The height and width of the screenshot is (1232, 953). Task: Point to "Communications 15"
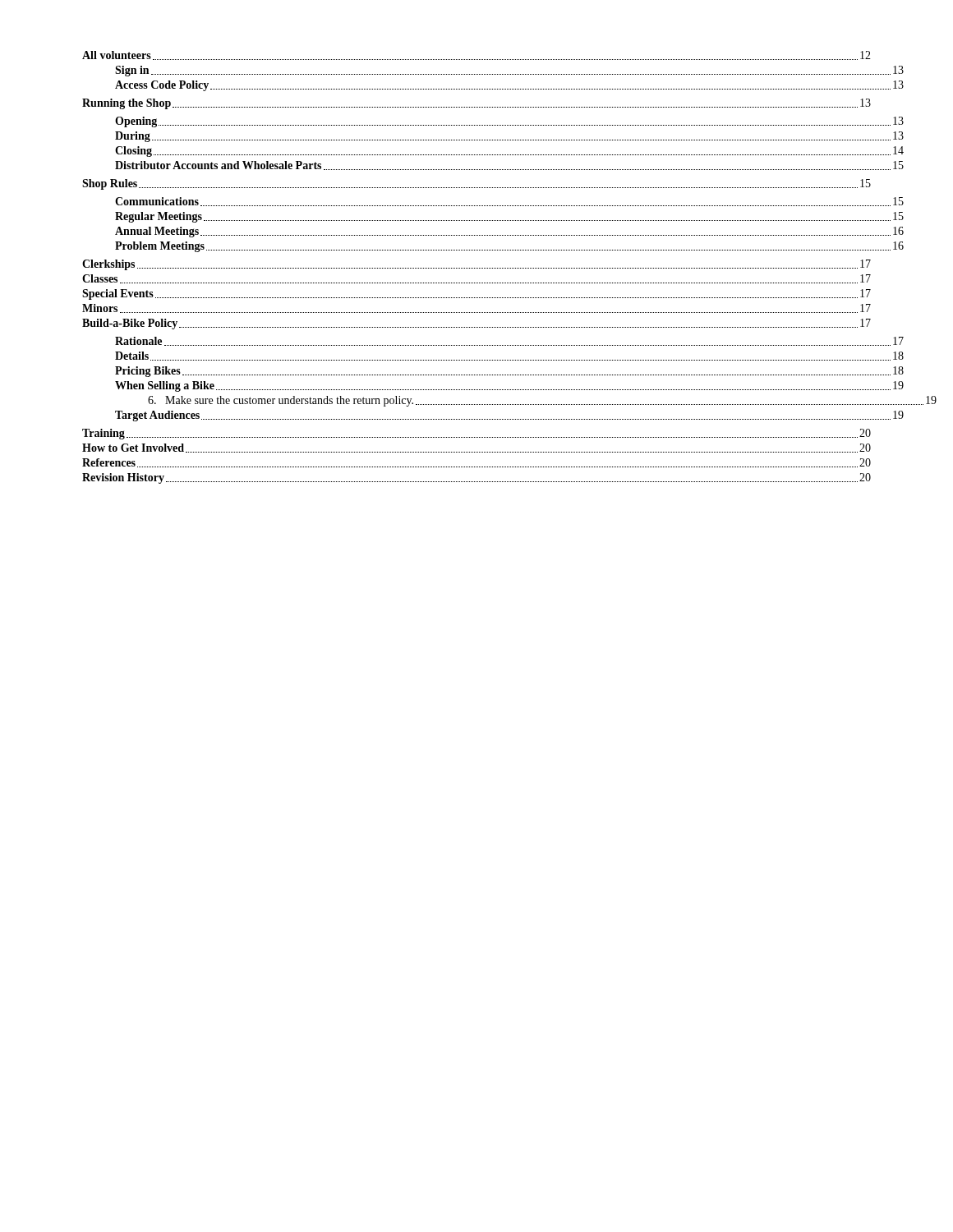coord(509,202)
